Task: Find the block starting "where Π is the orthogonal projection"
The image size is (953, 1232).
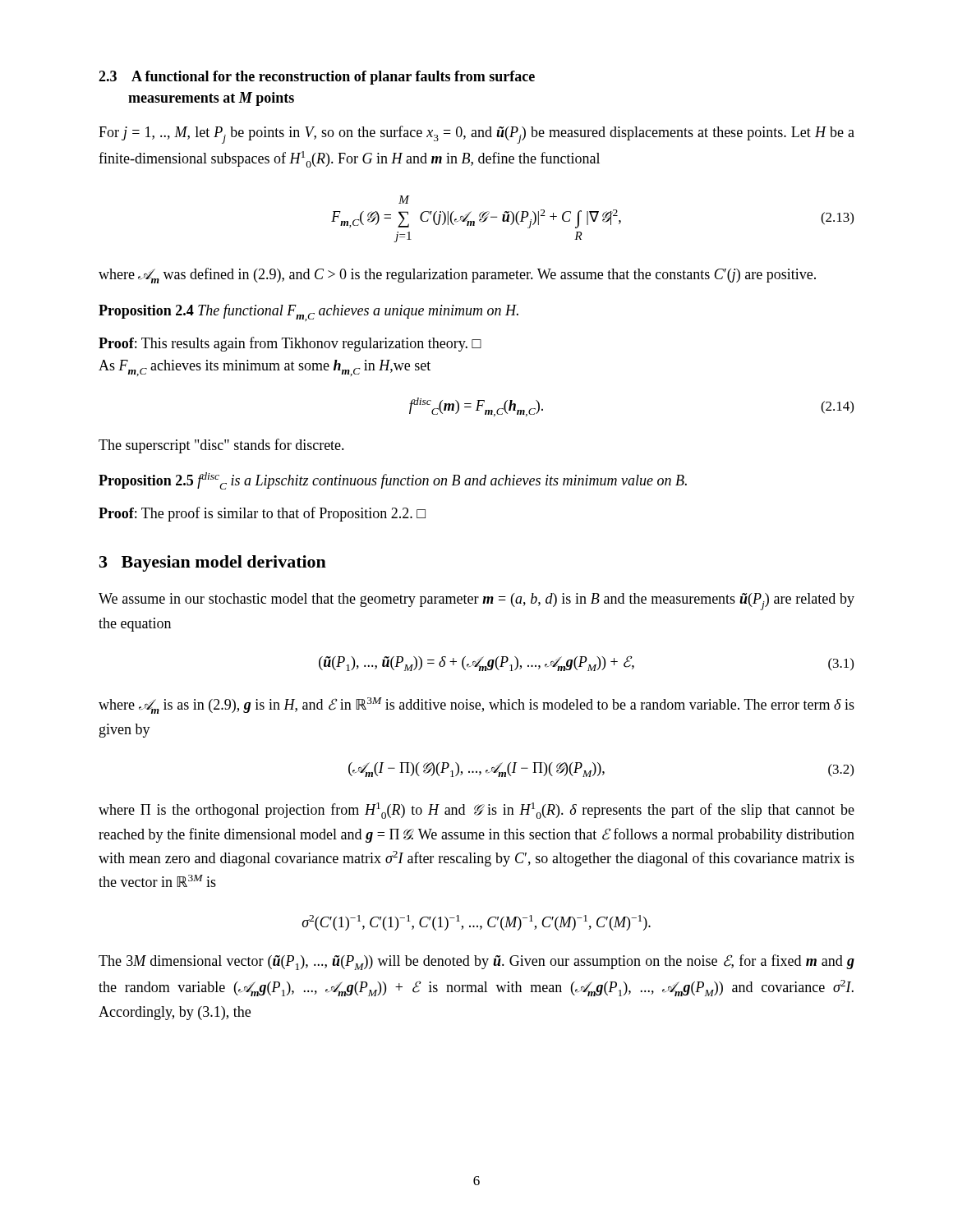Action: click(x=476, y=845)
